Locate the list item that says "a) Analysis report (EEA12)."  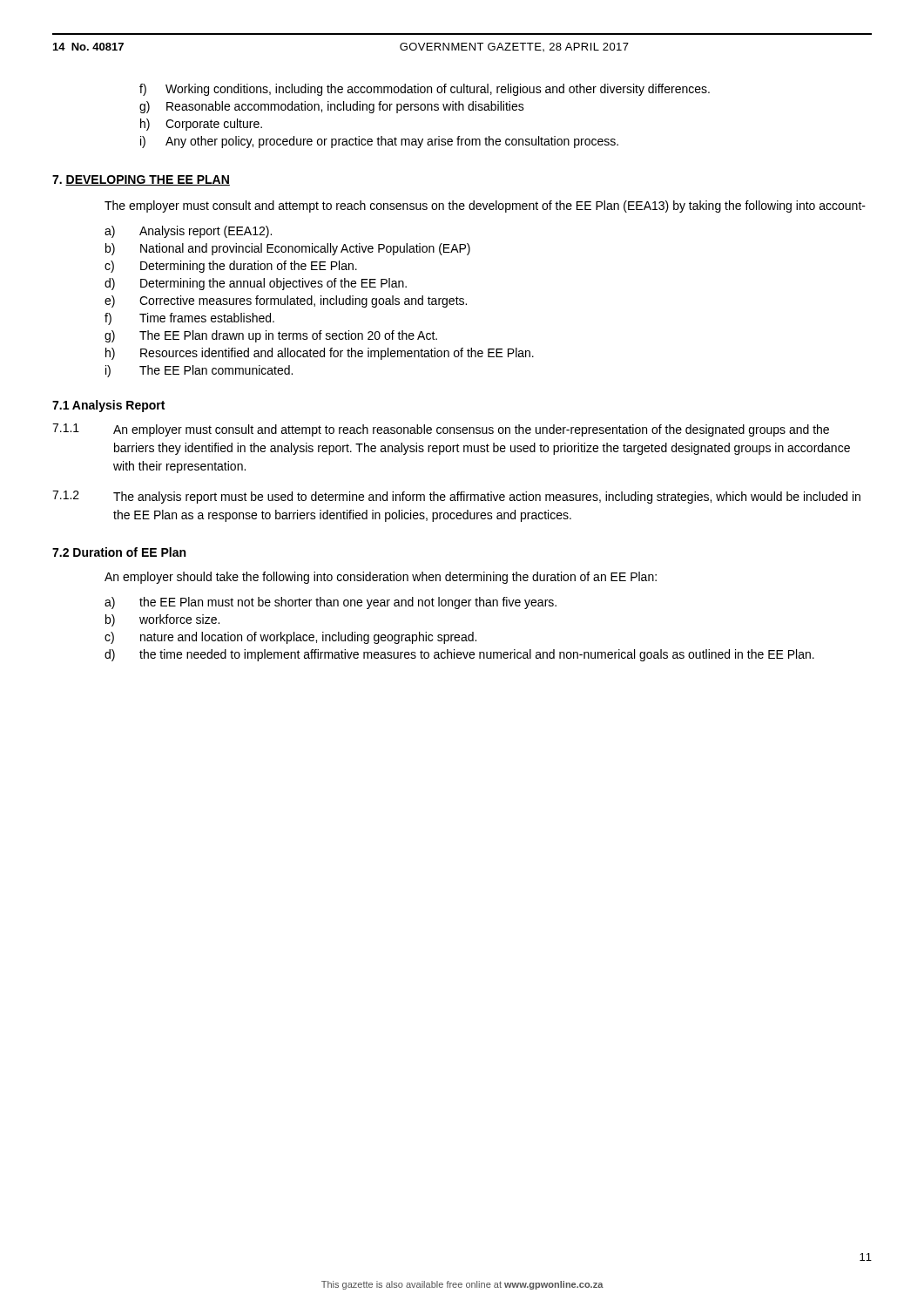tap(188, 232)
